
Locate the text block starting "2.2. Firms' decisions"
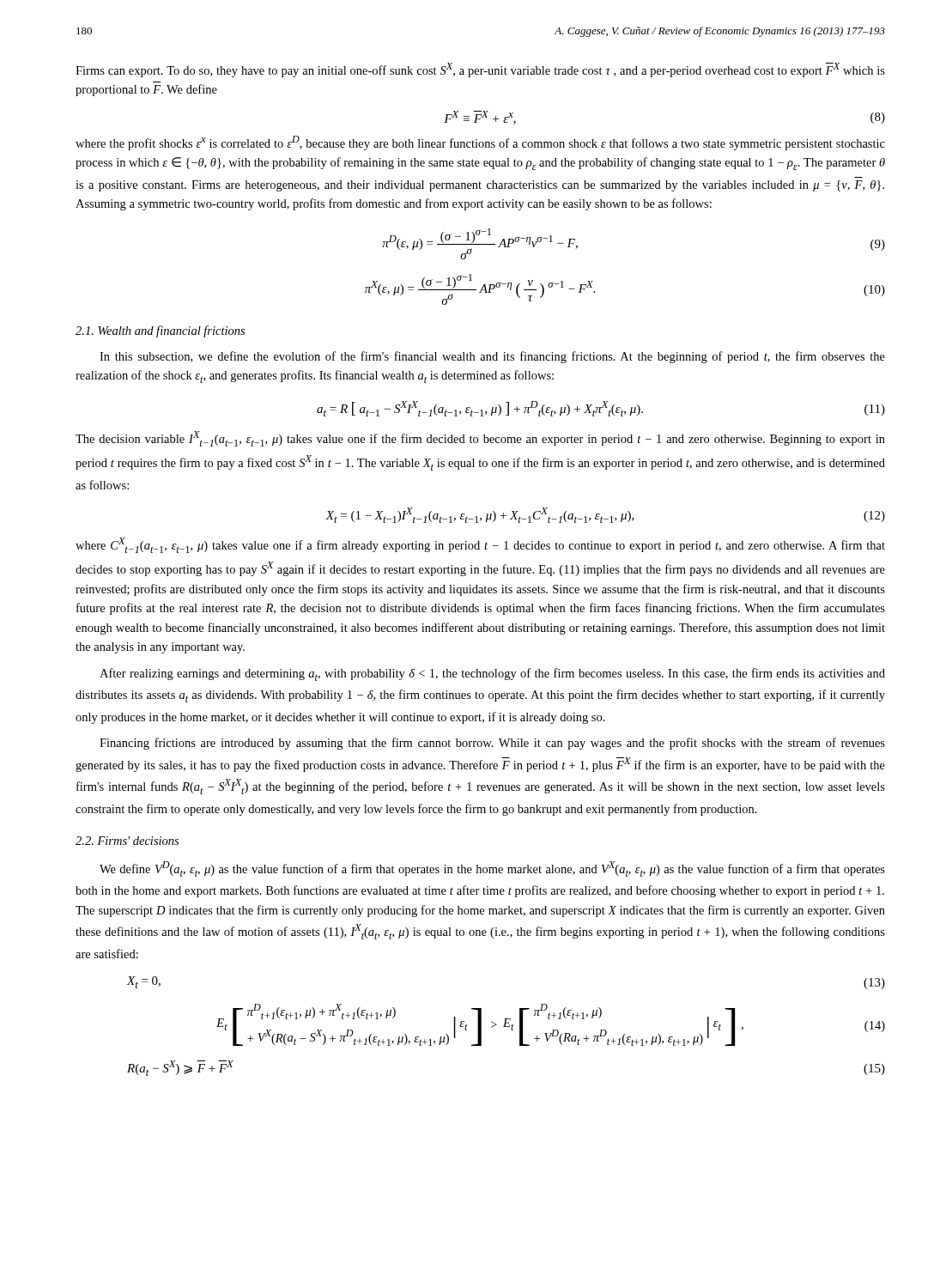(127, 841)
